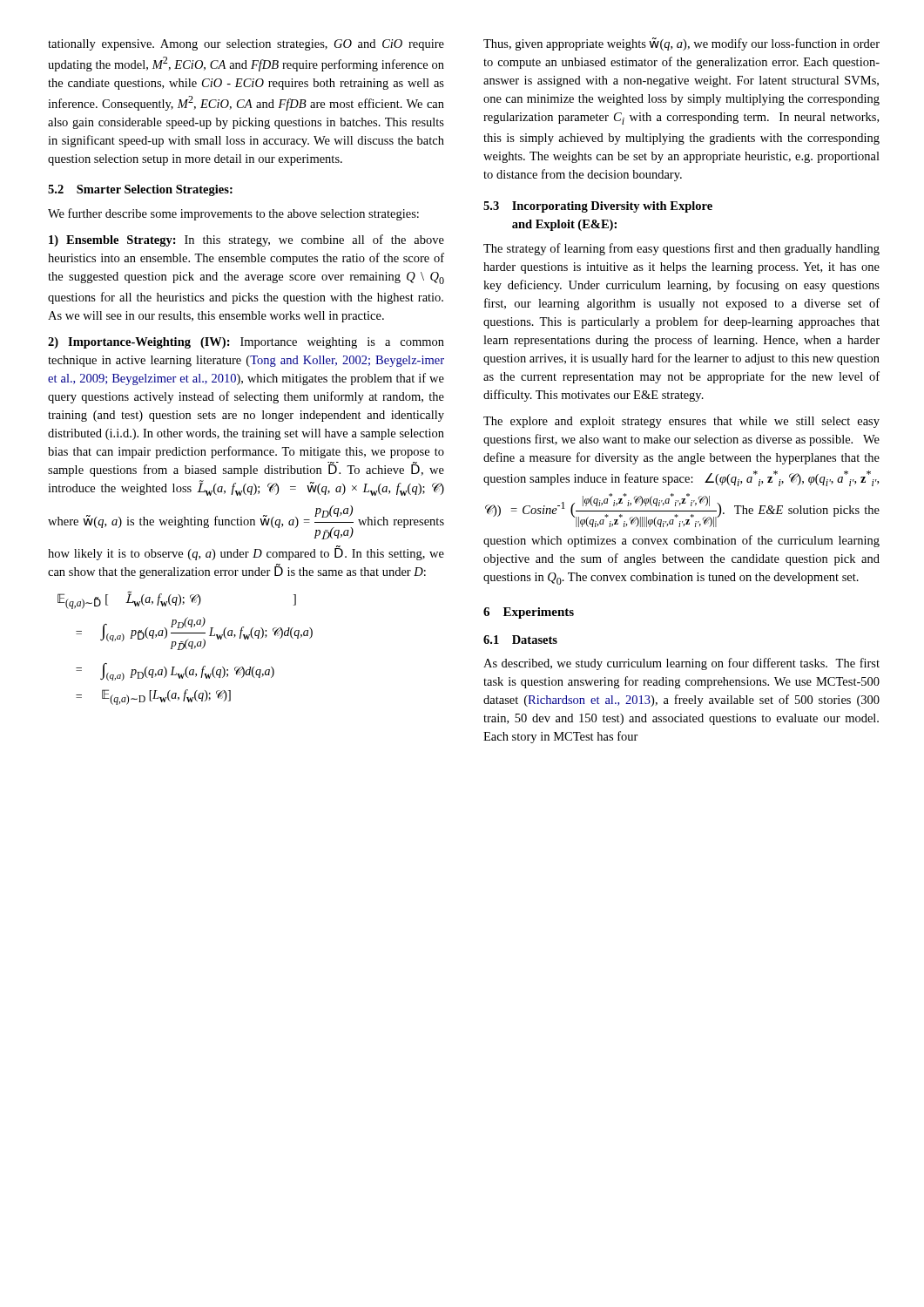This screenshot has height=1307, width=924.
Task: Locate the element starting "We further describe some improvements to"
Action: [246, 214]
